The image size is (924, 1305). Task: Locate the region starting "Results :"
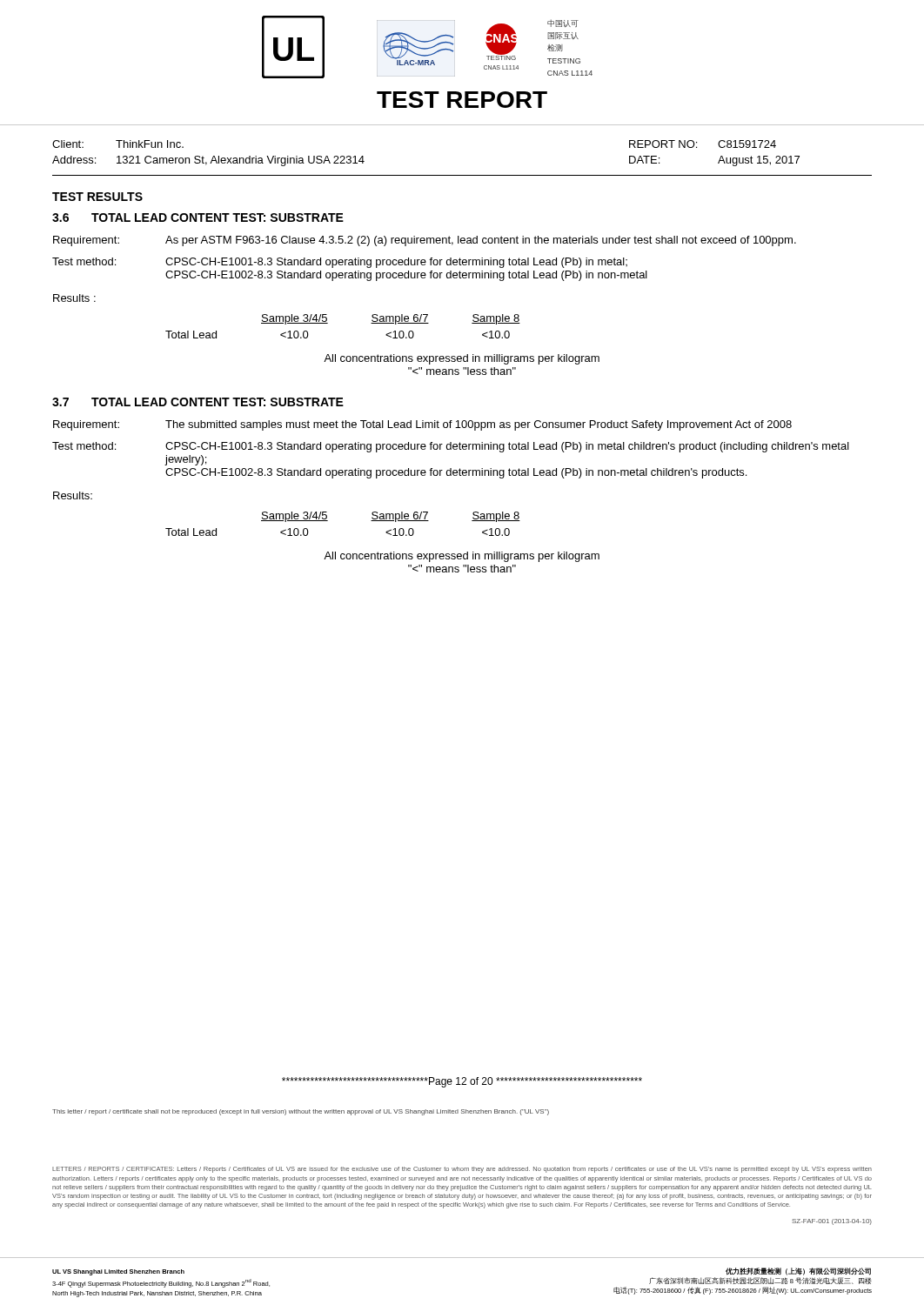pos(74,298)
